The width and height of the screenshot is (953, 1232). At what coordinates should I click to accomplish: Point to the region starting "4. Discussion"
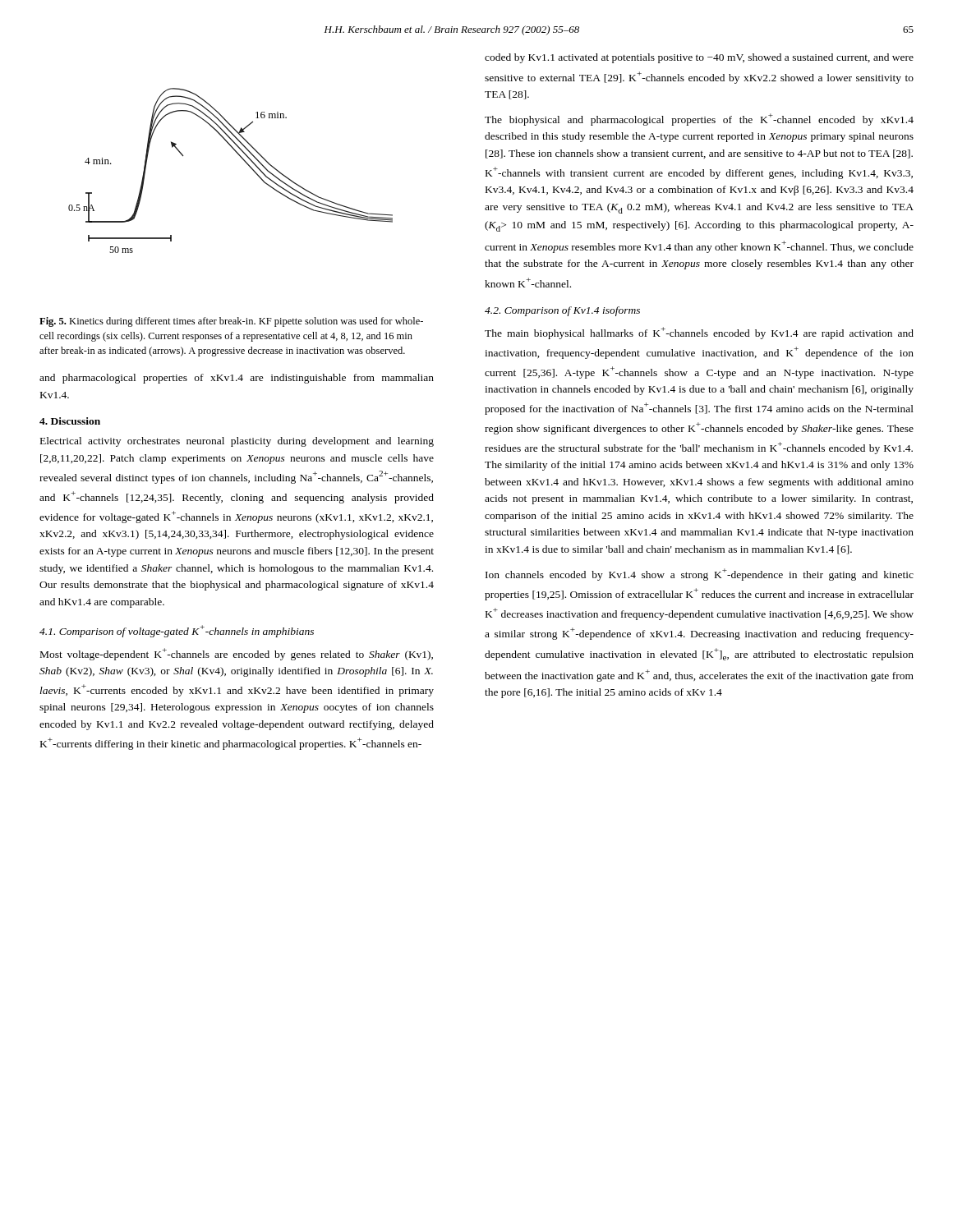[70, 421]
